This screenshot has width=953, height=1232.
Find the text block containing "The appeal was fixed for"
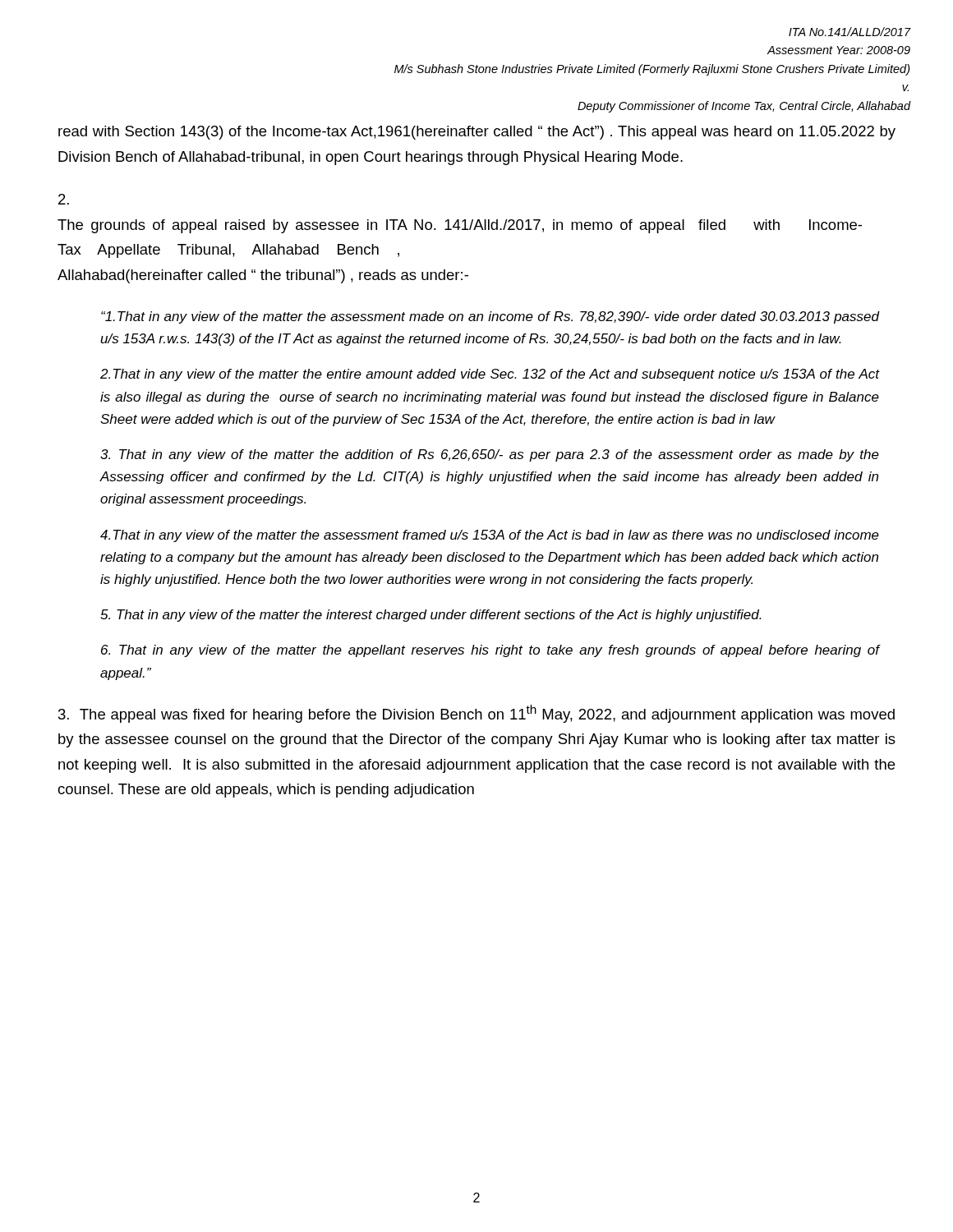click(x=476, y=750)
